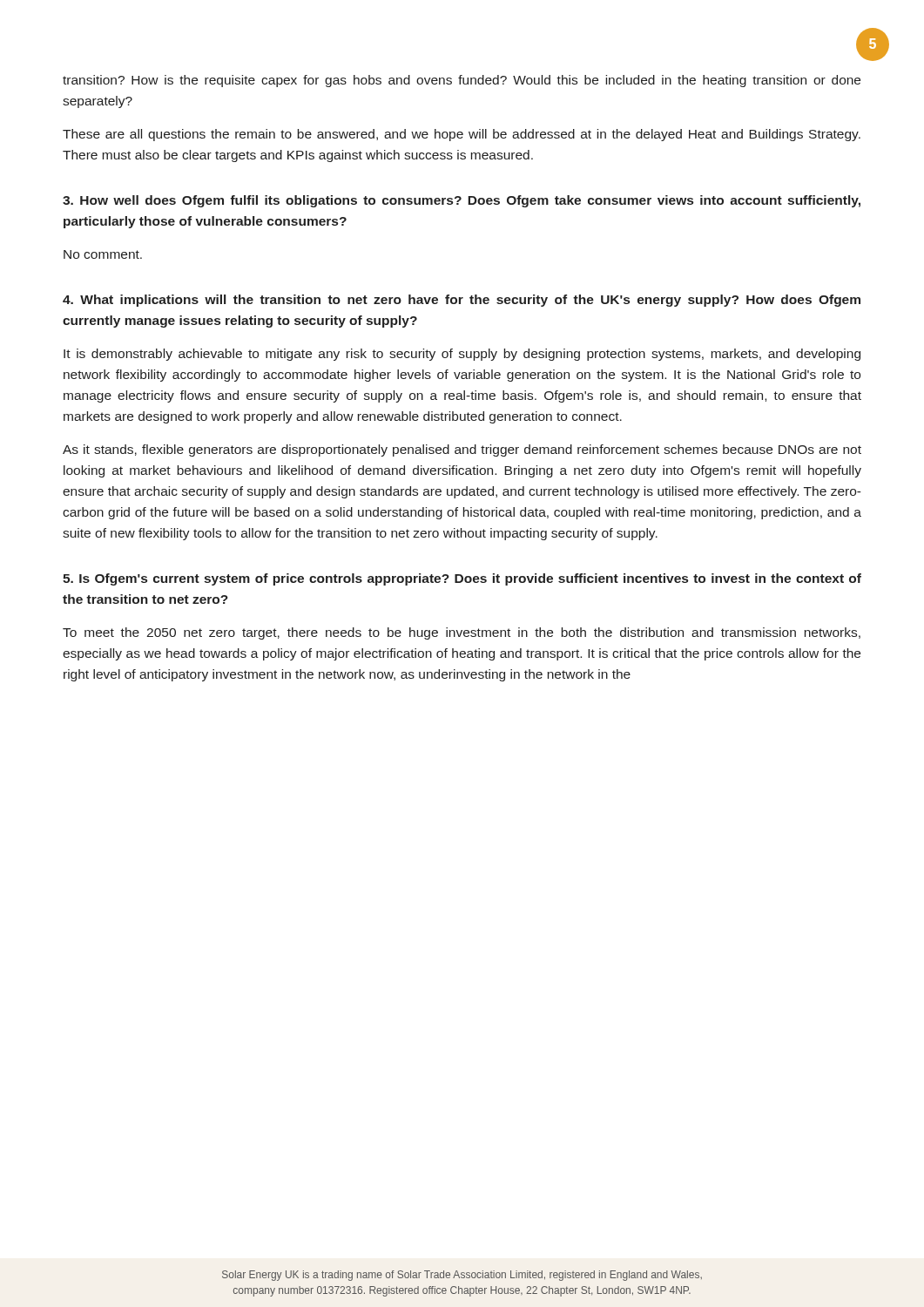Find the text containing "No comment."

tap(103, 254)
